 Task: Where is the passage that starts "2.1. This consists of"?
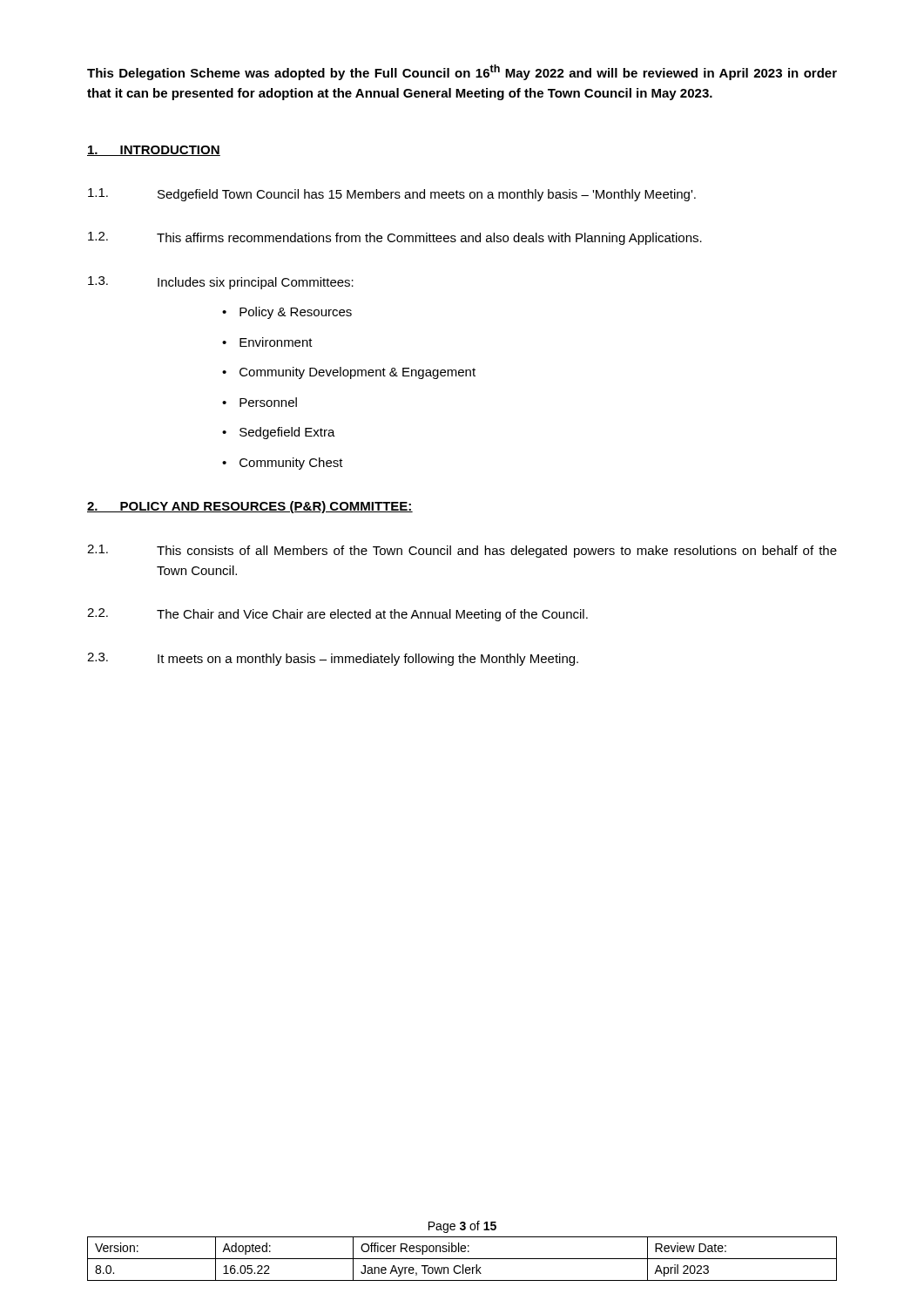(462, 561)
